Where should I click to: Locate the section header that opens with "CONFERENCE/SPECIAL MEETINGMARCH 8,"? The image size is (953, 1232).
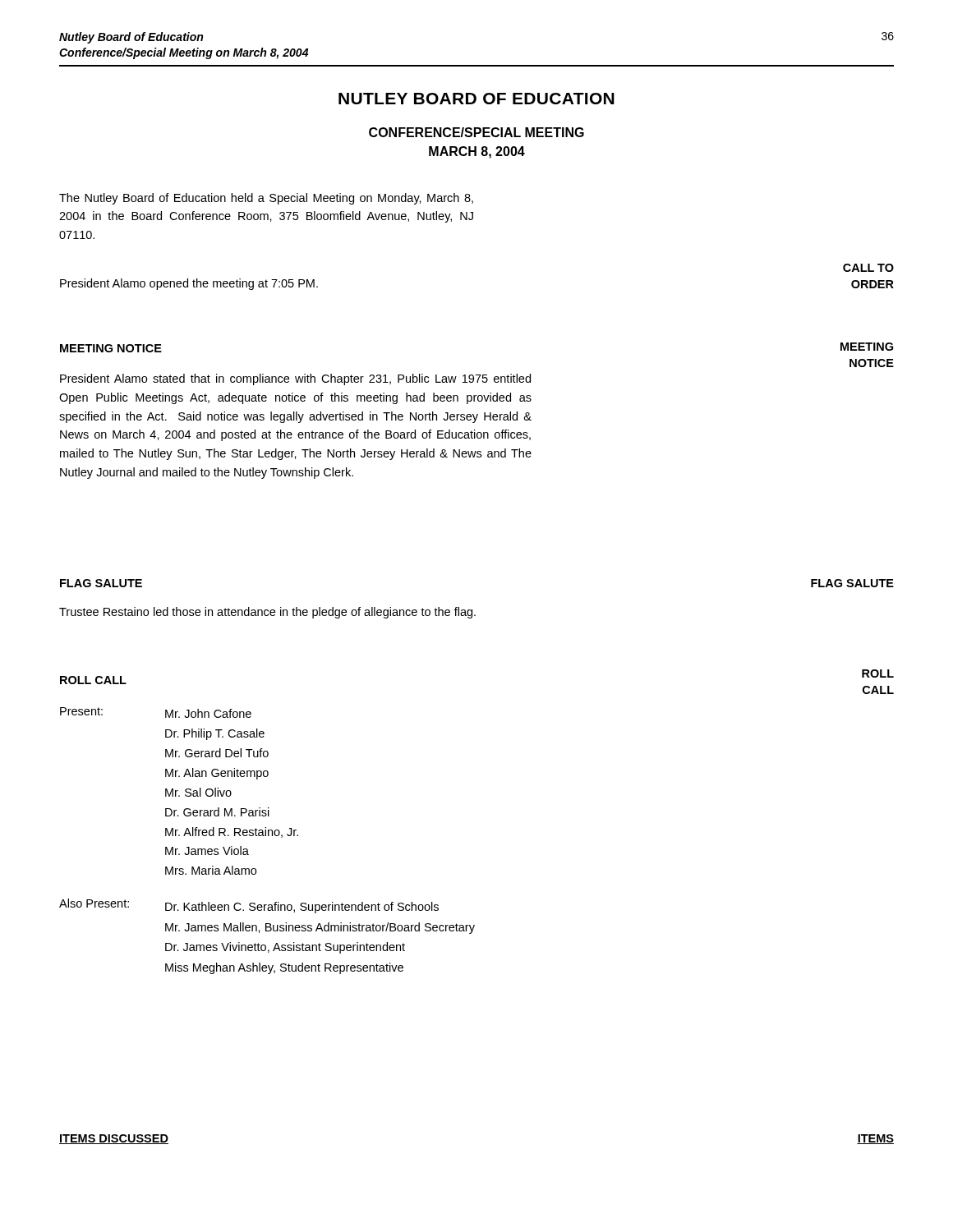pyautogui.click(x=476, y=142)
